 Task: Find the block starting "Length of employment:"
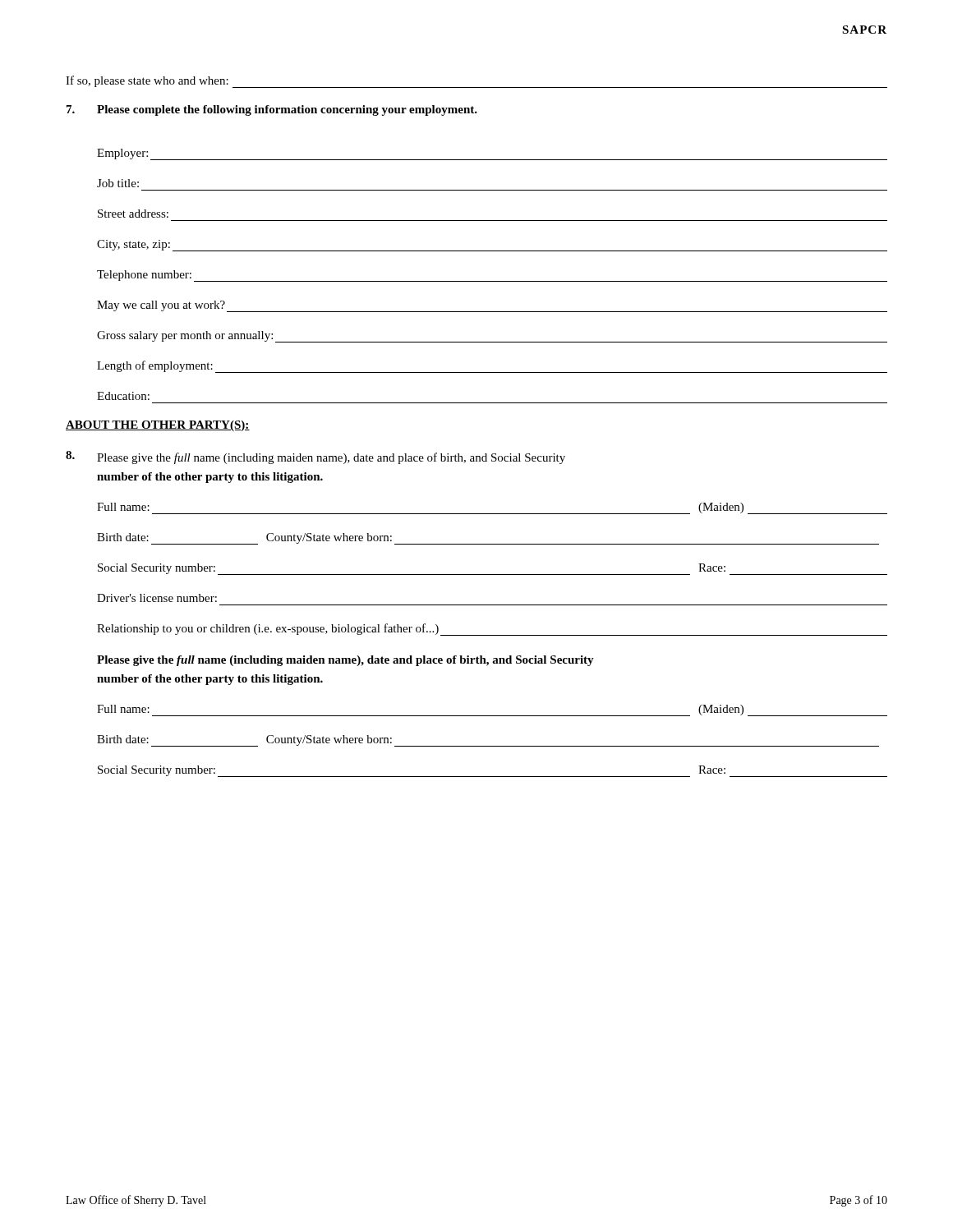click(x=492, y=365)
